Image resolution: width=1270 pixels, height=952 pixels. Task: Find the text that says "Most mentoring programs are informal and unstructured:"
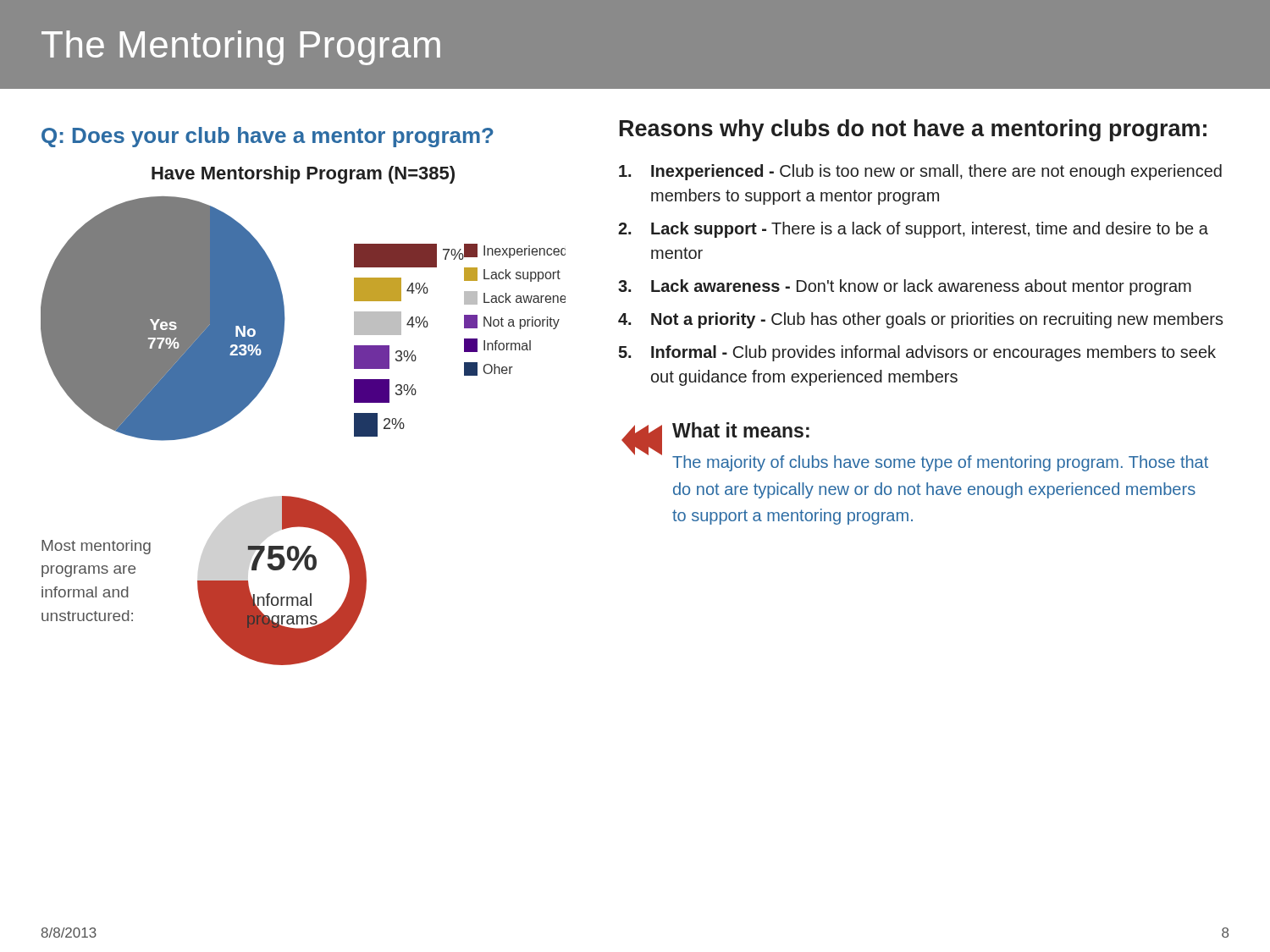(96, 580)
